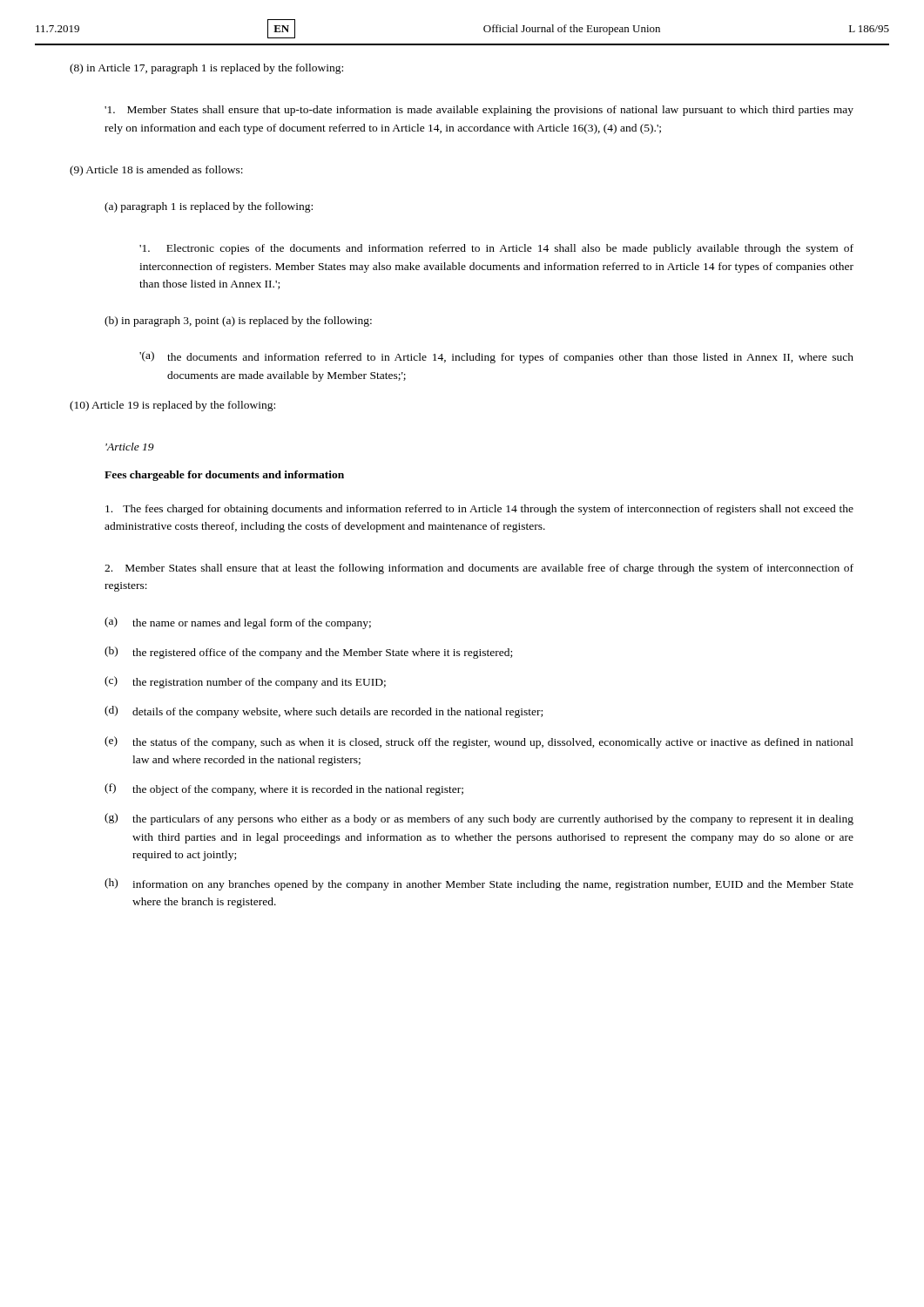The height and width of the screenshot is (1307, 924).
Task: Navigate to the text block starting "(d) details of the company website, where"
Action: tap(479, 712)
